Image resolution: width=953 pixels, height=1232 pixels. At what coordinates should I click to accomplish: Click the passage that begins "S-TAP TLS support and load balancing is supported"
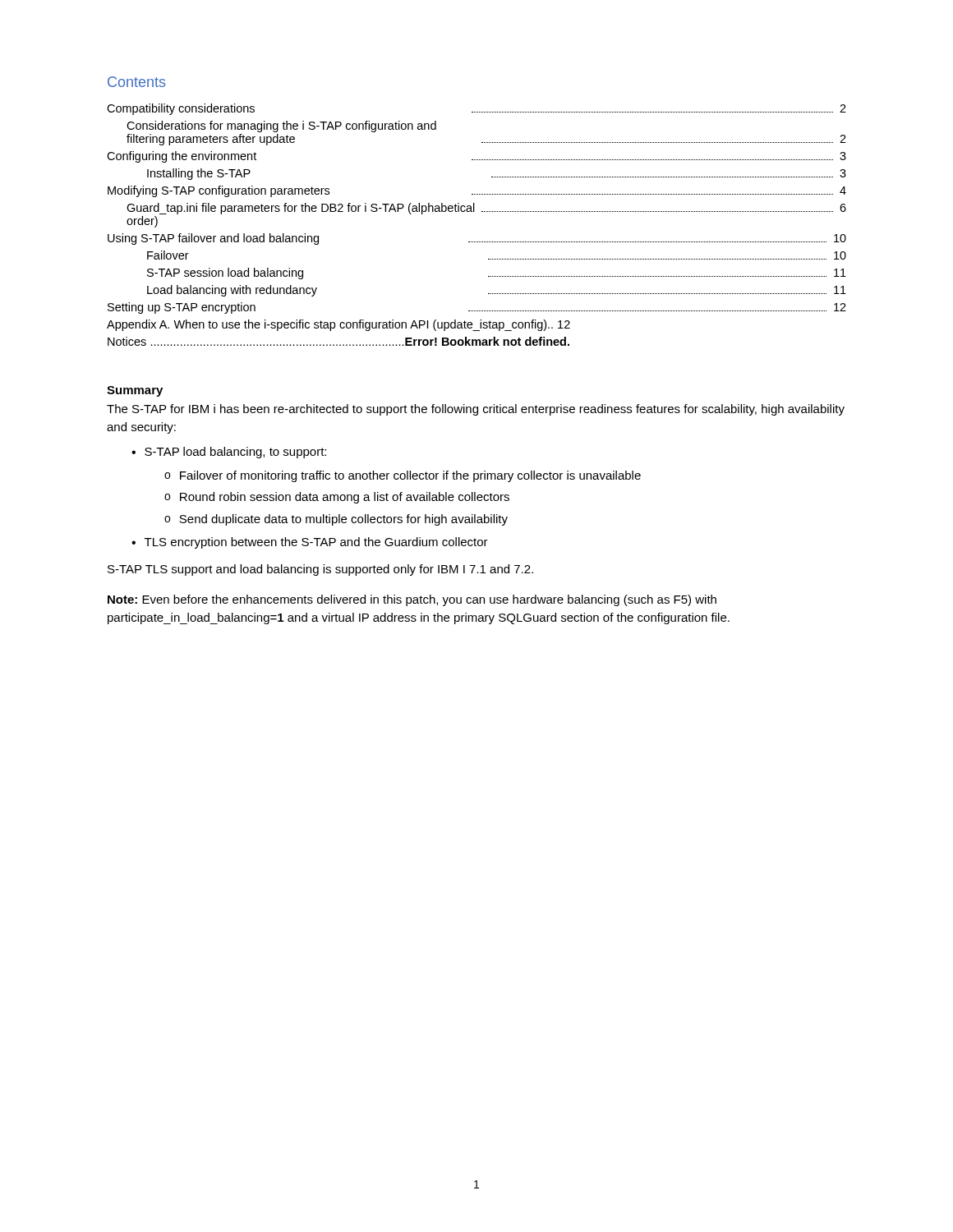[x=476, y=569]
